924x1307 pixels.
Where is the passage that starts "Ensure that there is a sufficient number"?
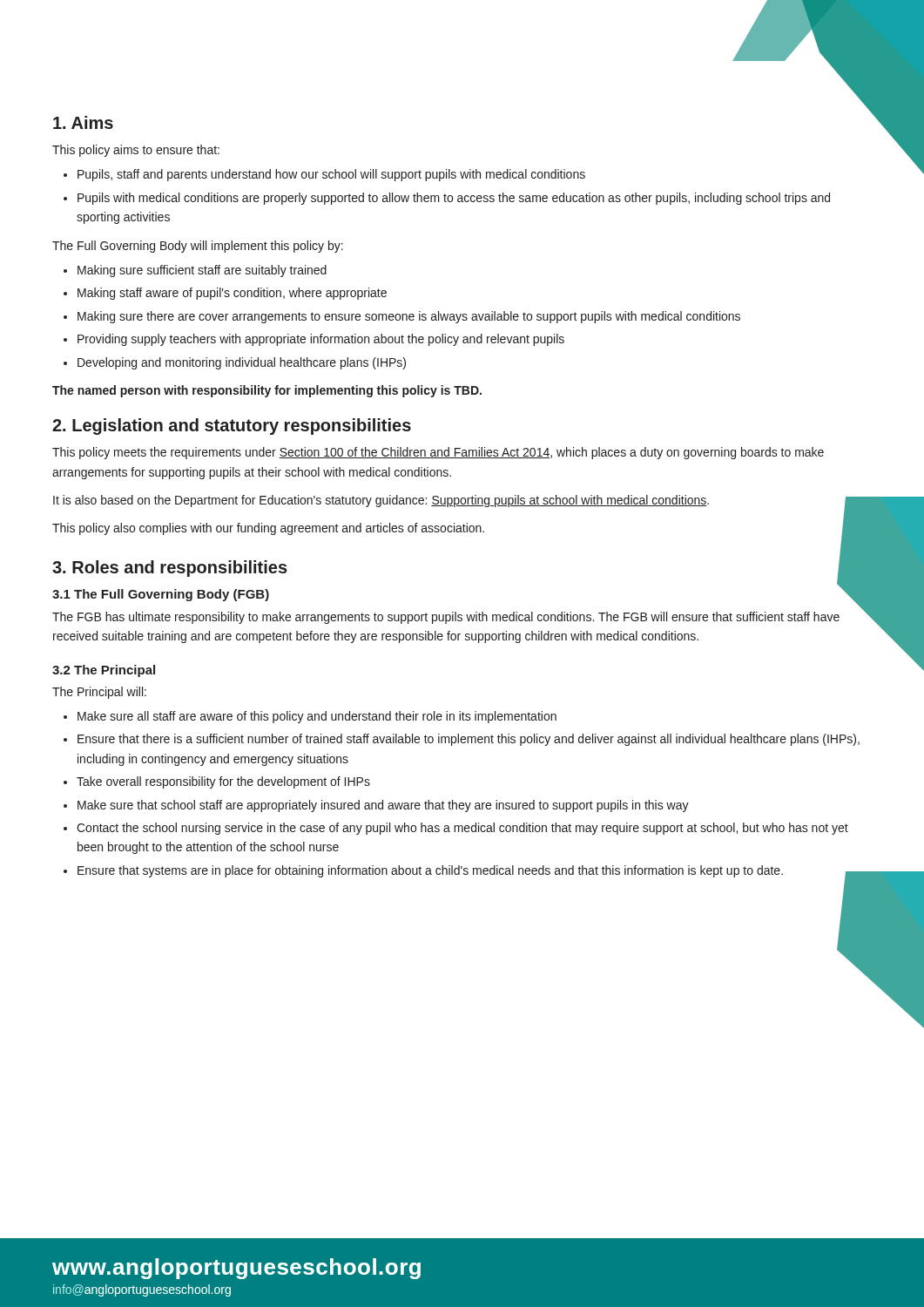[x=468, y=749]
